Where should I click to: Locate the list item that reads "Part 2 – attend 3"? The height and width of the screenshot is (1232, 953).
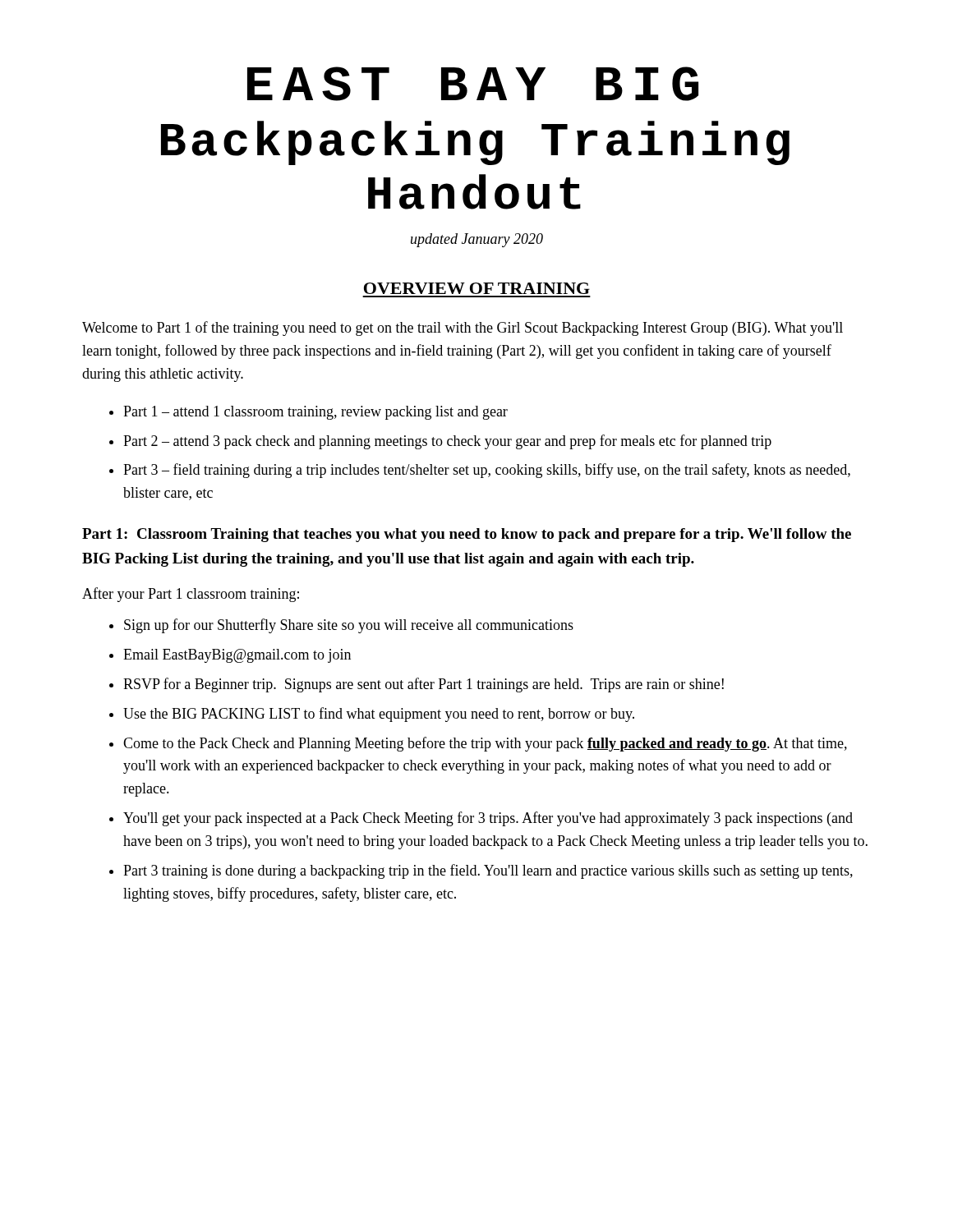point(447,441)
